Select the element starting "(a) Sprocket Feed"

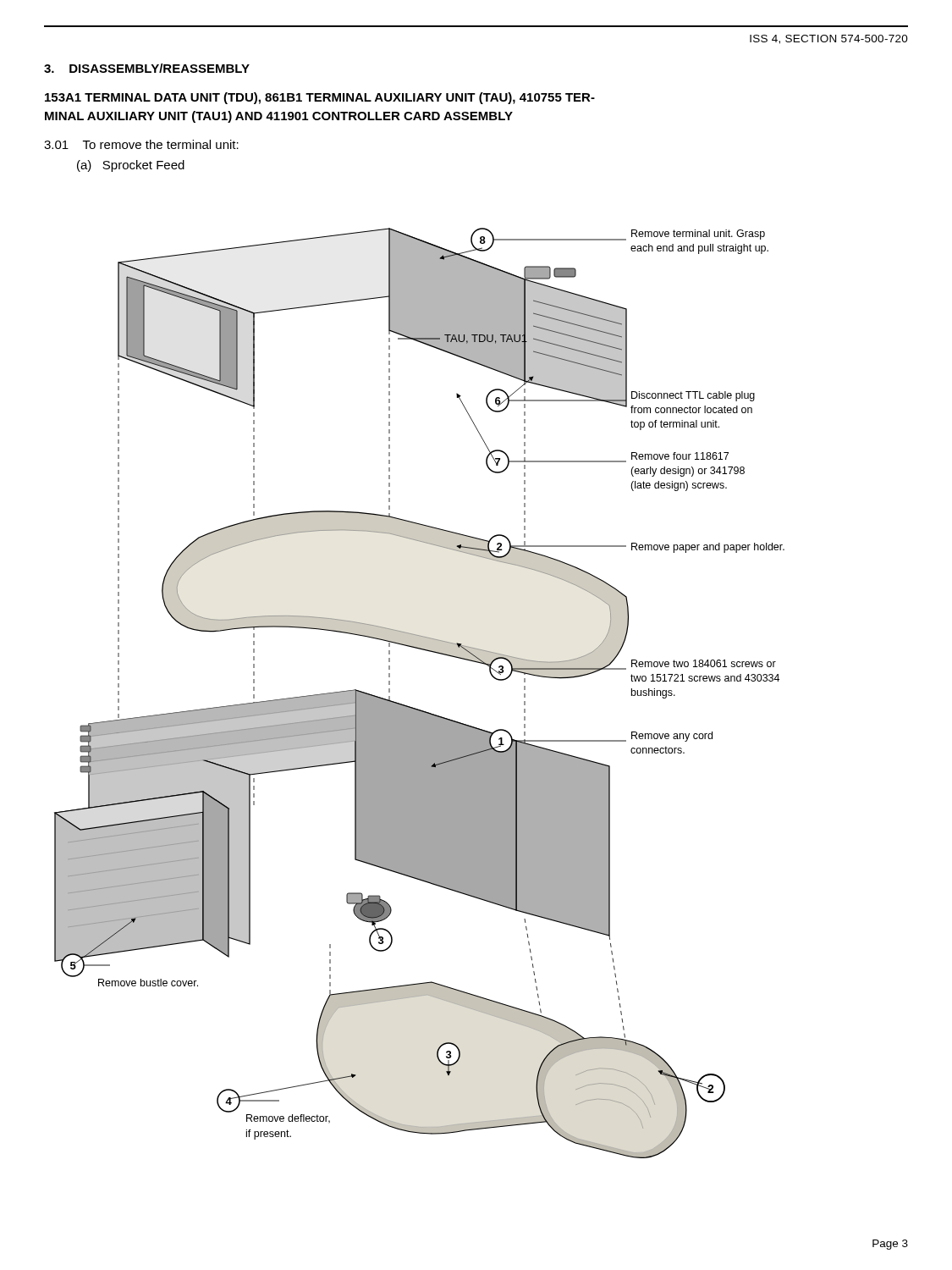(x=130, y=165)
